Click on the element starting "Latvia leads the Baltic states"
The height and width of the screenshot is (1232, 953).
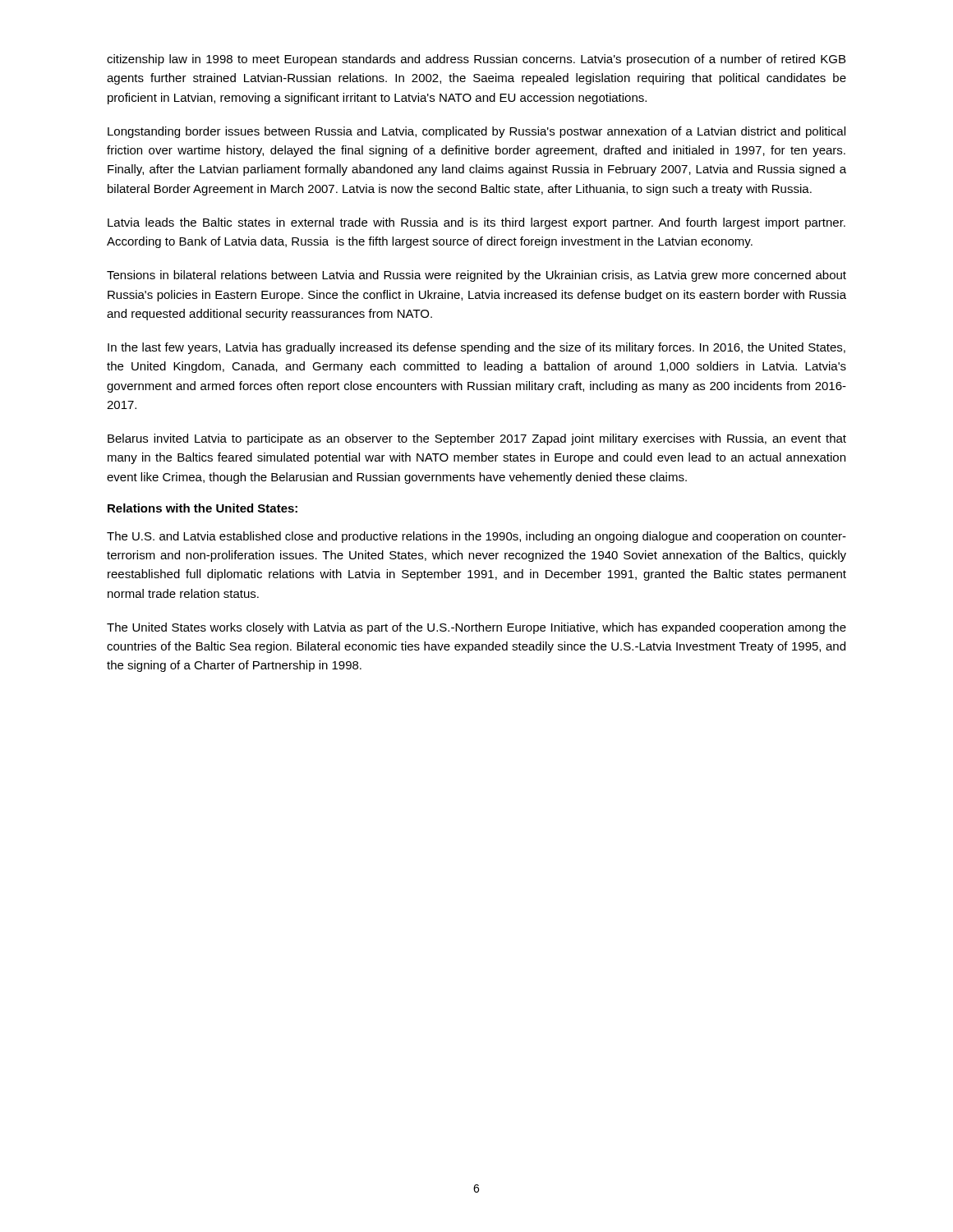pyautogui.click(x=476, y=231)
